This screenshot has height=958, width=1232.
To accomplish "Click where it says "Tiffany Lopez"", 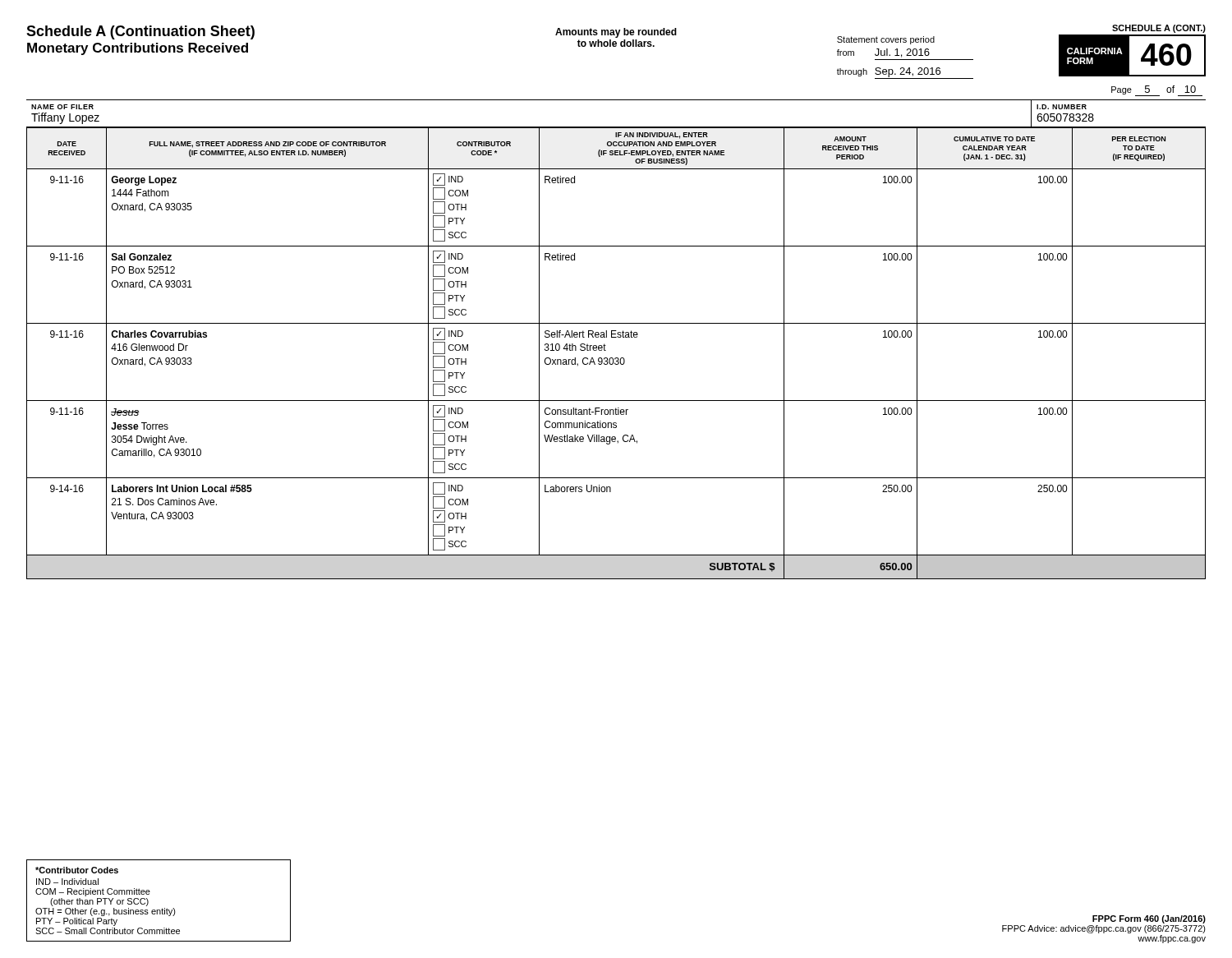I will click(x=65, y=117).
